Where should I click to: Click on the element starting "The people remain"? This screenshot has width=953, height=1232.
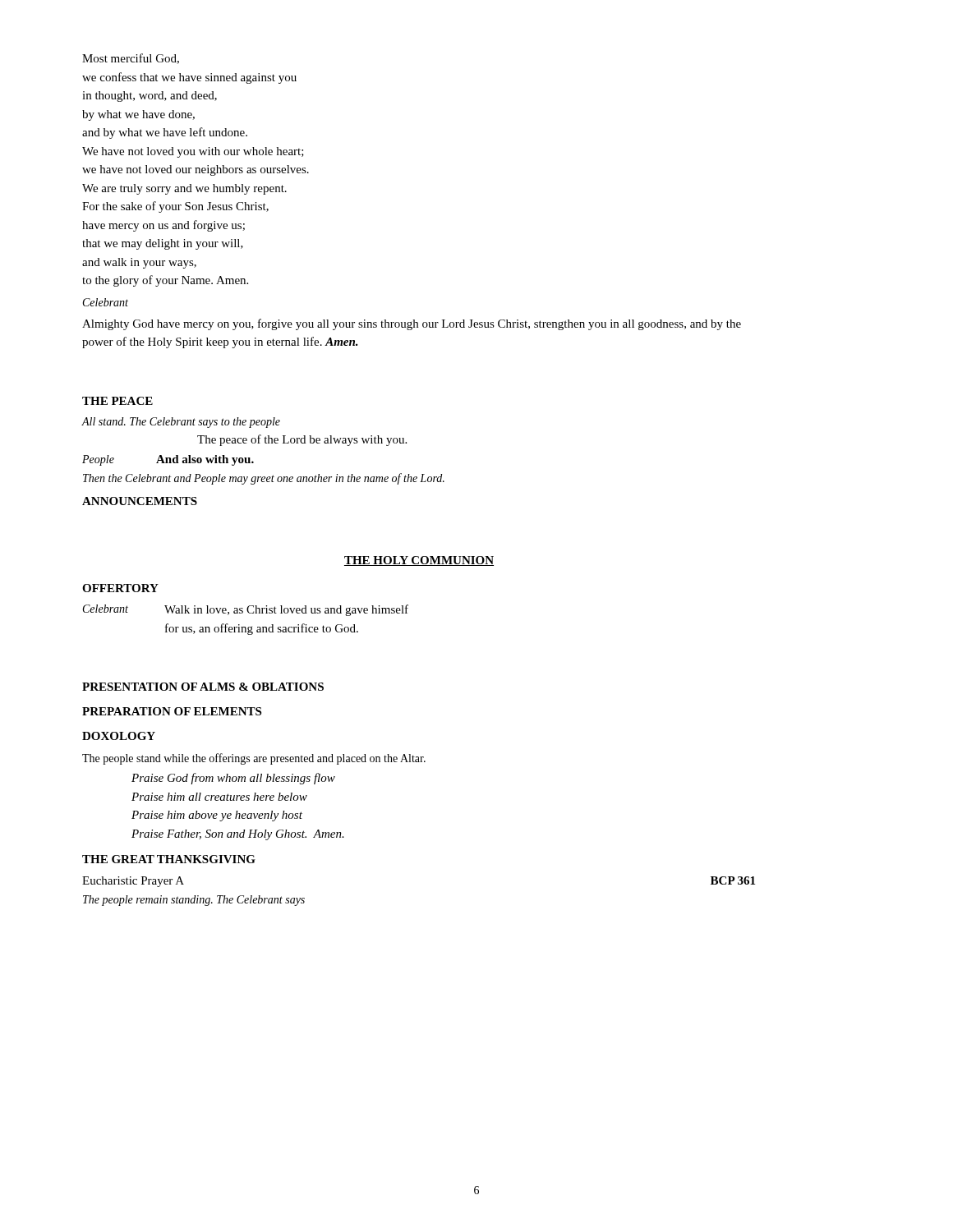[x=194, y=899]
